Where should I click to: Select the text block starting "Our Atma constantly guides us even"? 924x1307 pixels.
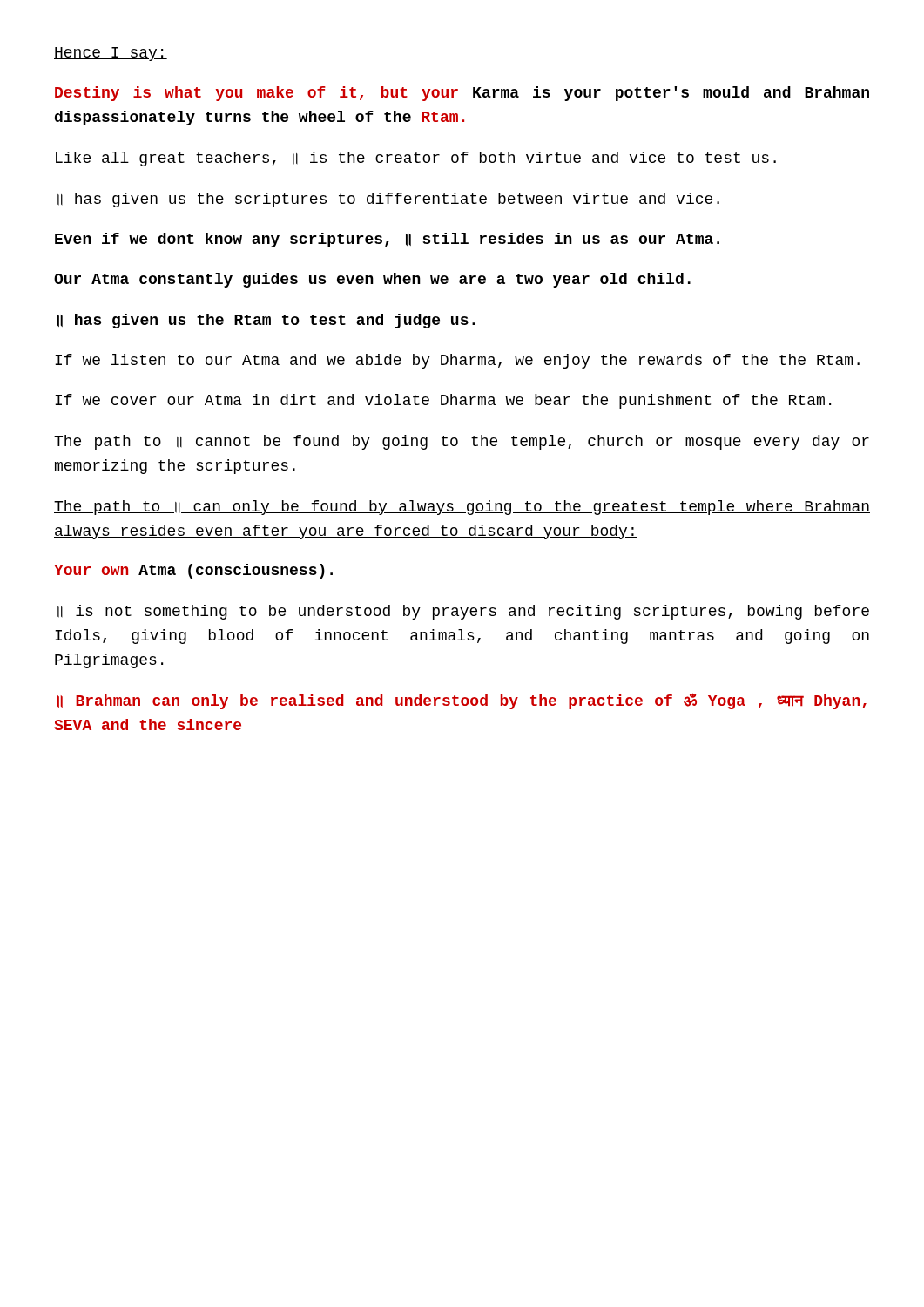(462, 281)
